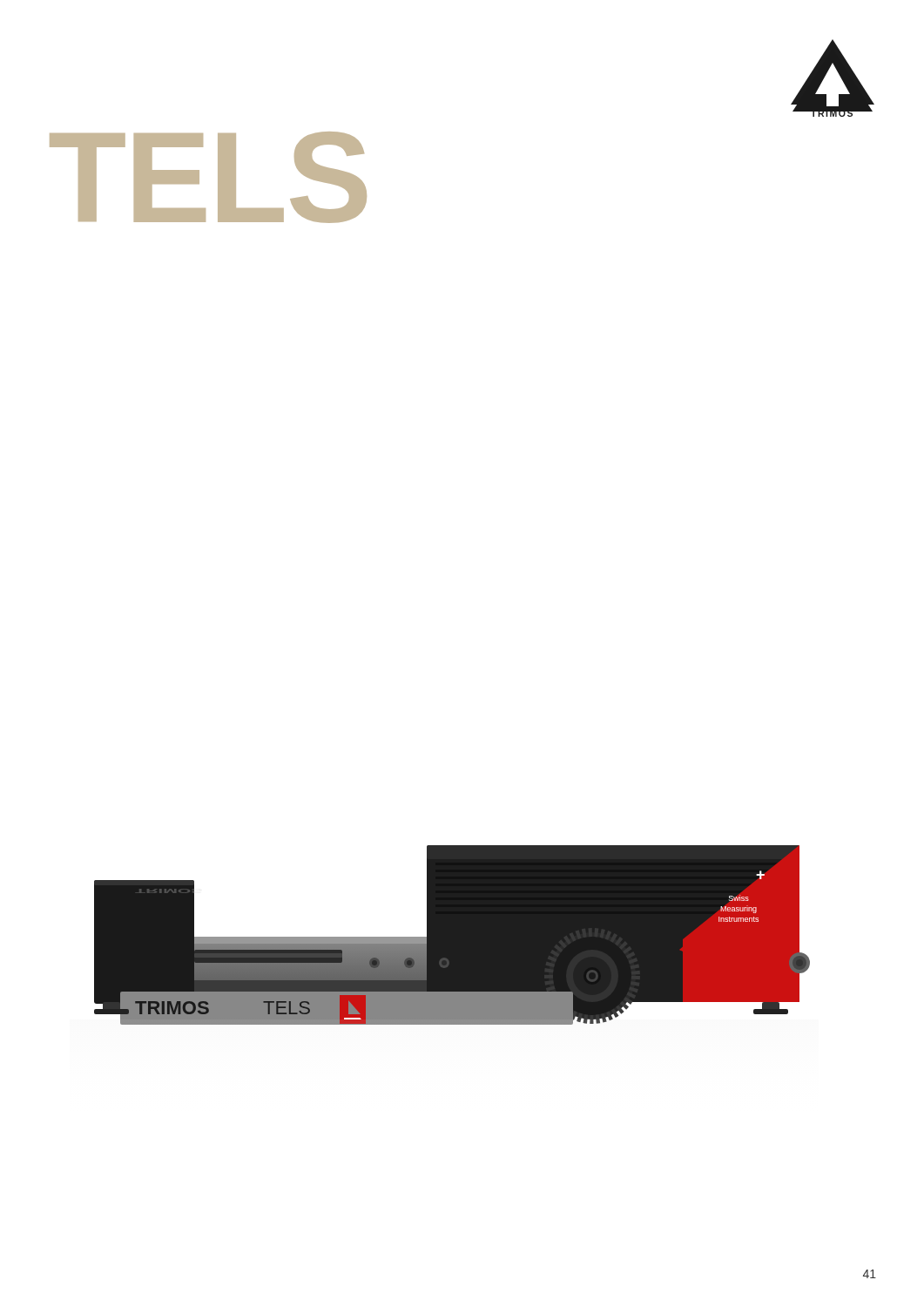
Task: Locate the photo
Action: click(462, 897)
